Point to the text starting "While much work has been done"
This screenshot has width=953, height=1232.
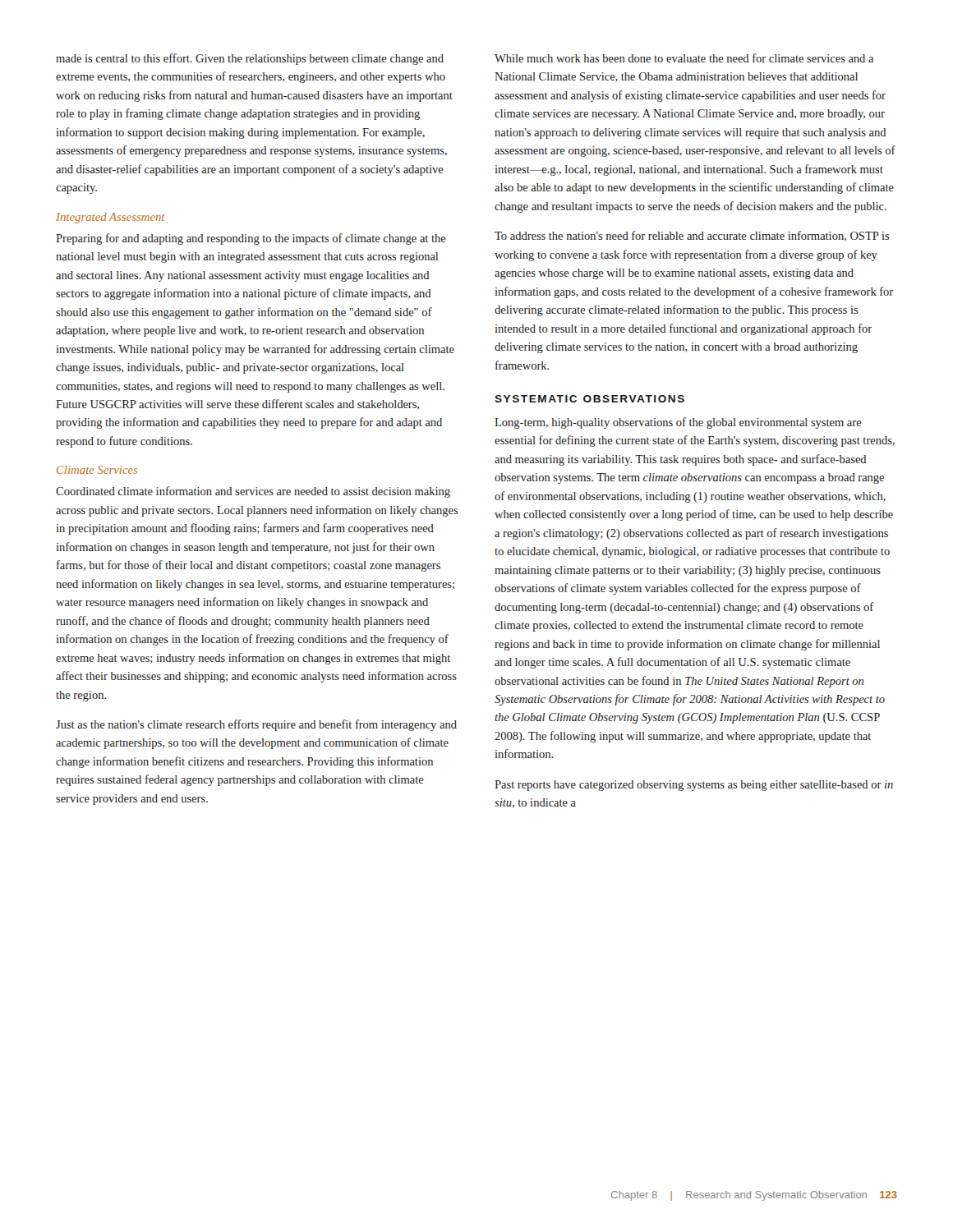[x=695, y=132]
